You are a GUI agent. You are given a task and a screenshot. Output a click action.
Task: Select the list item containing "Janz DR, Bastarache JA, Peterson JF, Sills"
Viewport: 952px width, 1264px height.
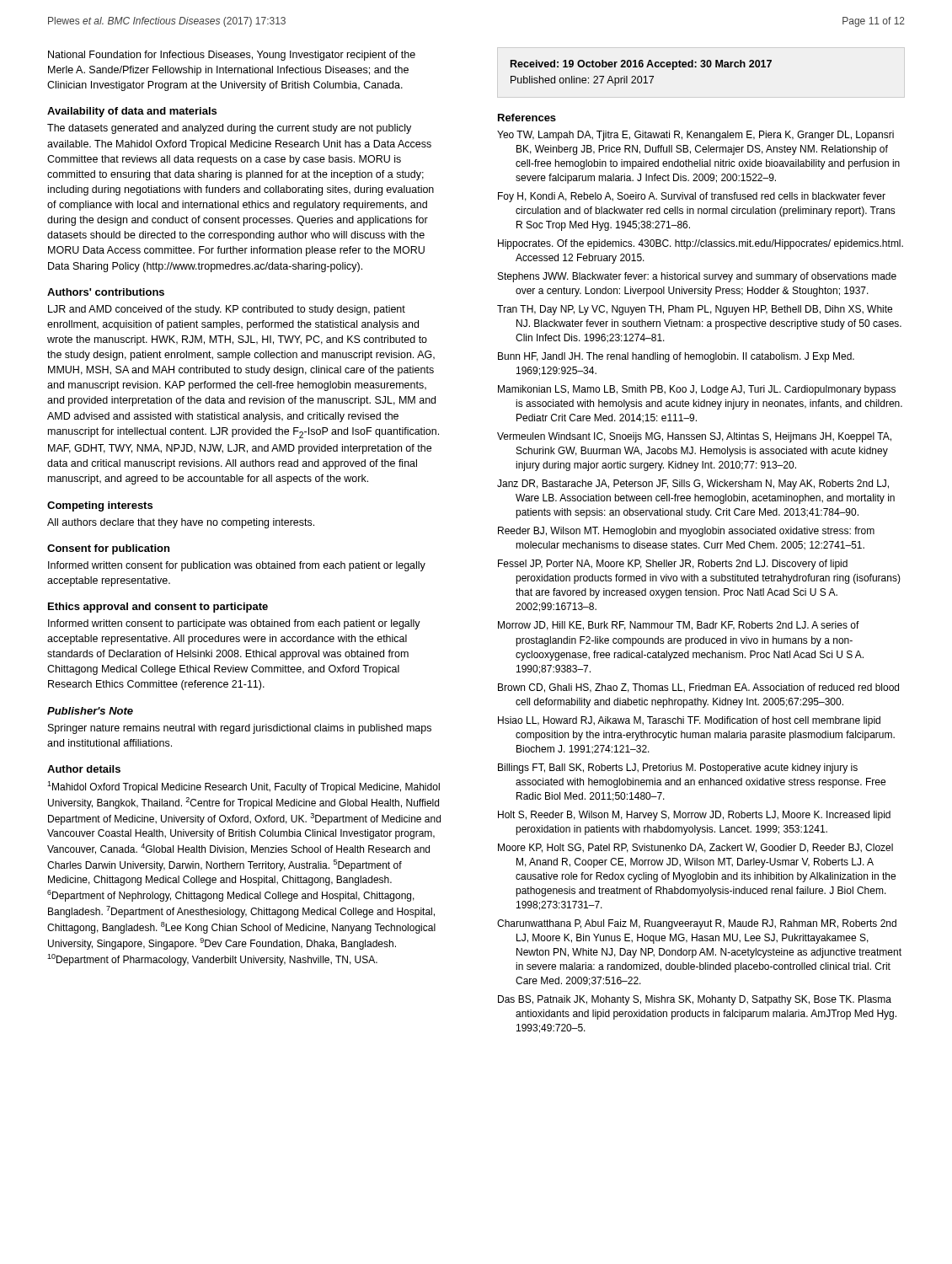click(696, 498)
